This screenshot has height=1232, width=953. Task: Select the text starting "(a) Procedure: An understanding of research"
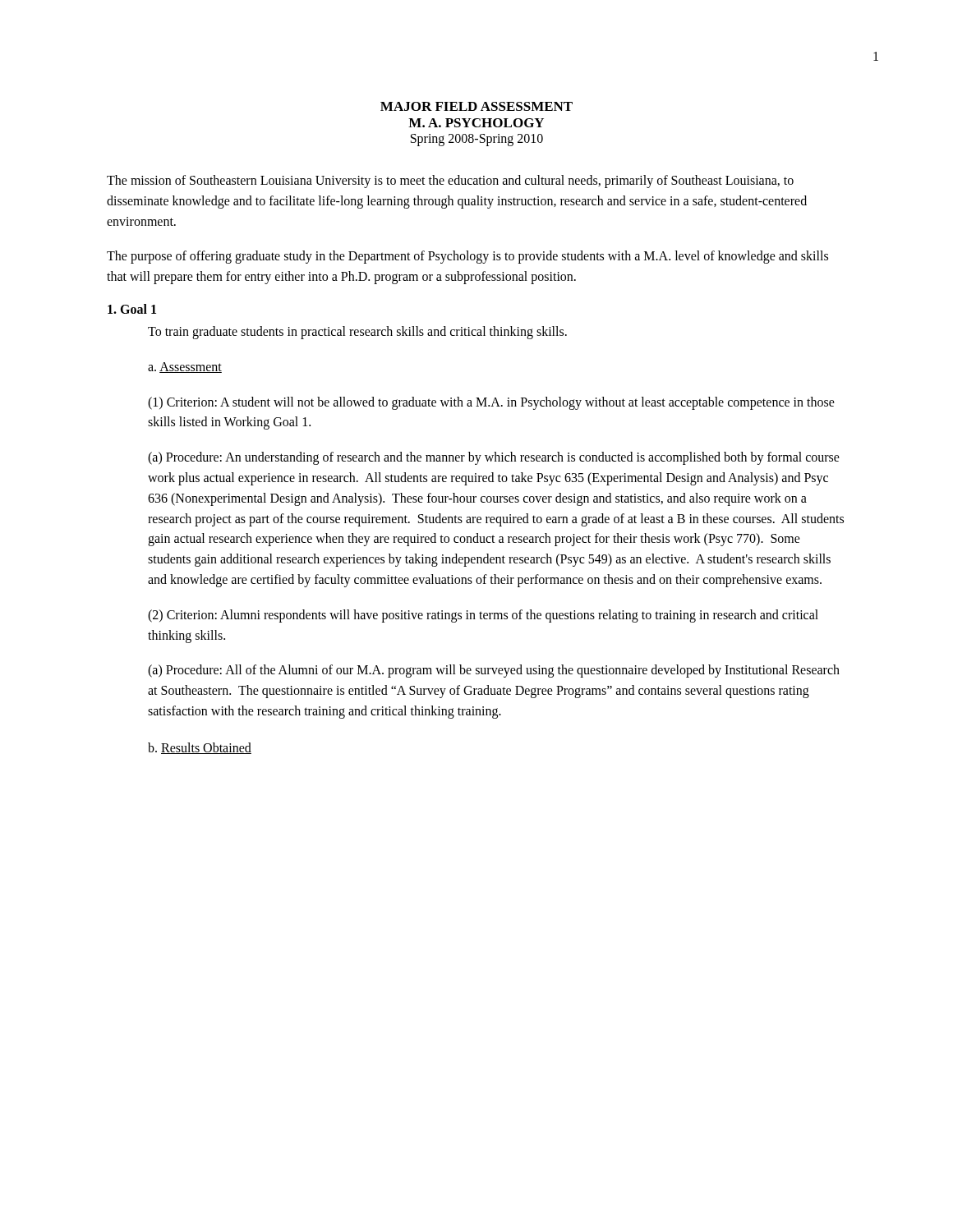[496, 518]
